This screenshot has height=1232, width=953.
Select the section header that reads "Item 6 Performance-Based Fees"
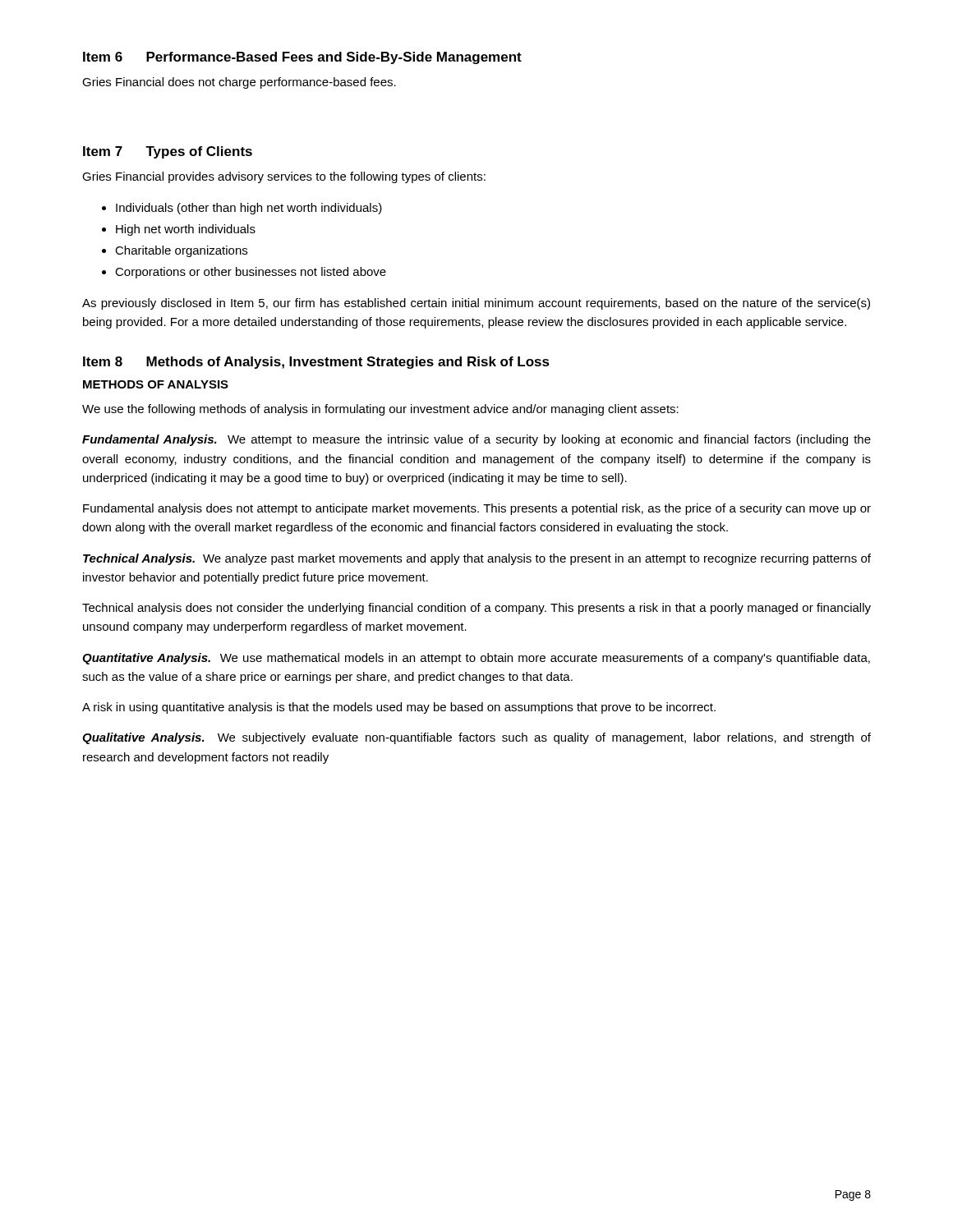tap(302, 57)
